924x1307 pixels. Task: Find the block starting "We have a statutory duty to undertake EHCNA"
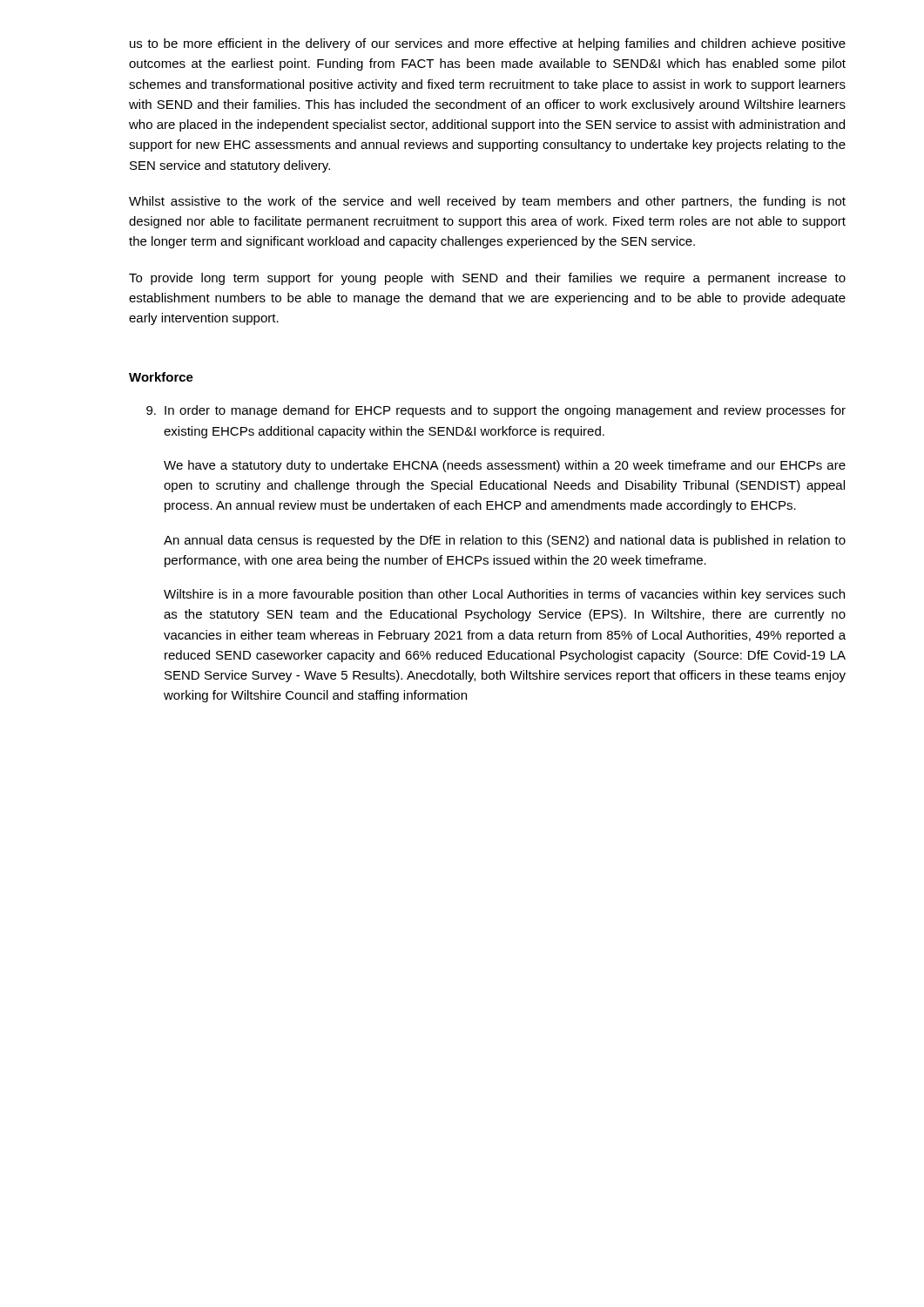click(505, 485)
